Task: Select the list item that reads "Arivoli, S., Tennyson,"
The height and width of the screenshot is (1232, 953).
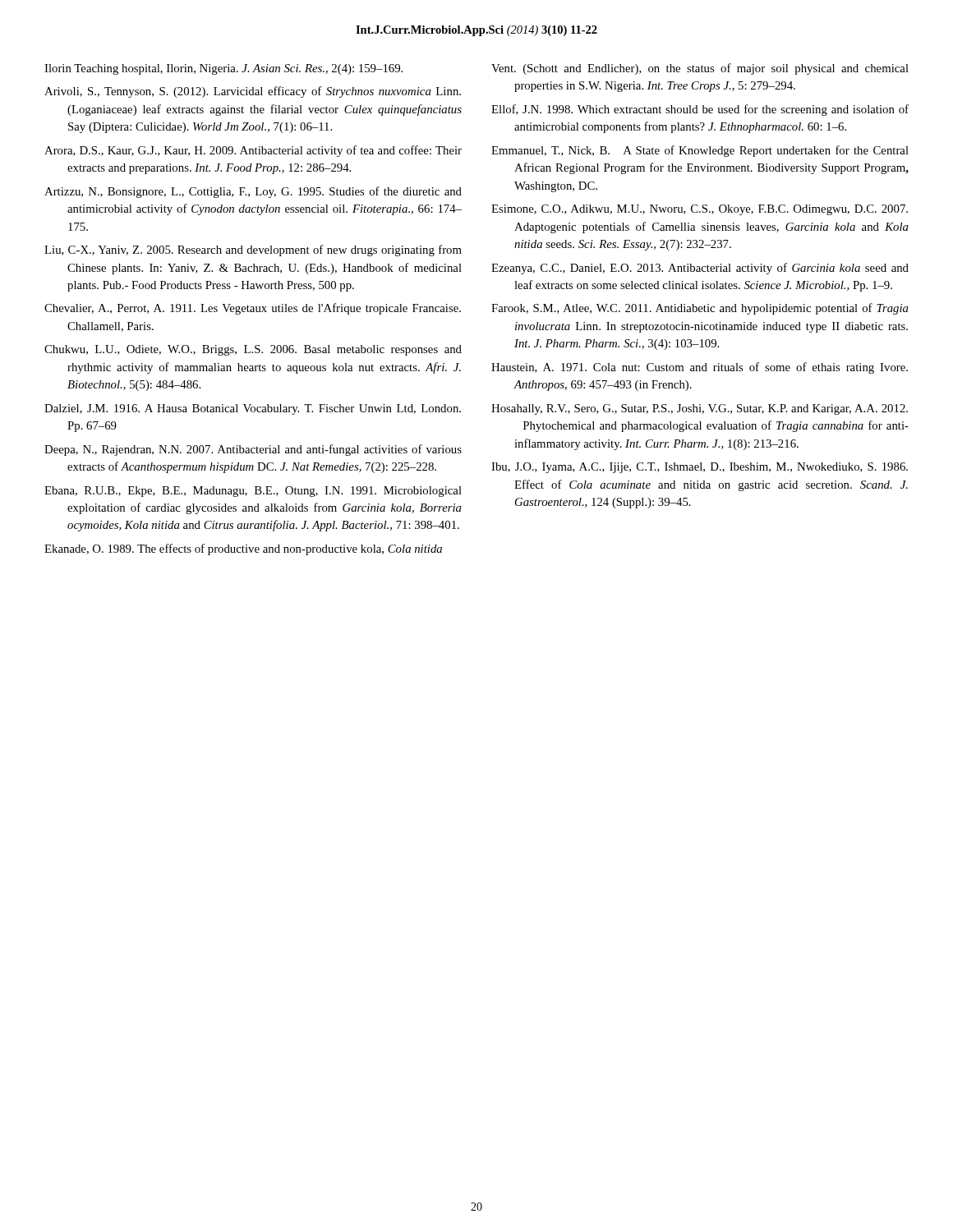Action: 253,109
